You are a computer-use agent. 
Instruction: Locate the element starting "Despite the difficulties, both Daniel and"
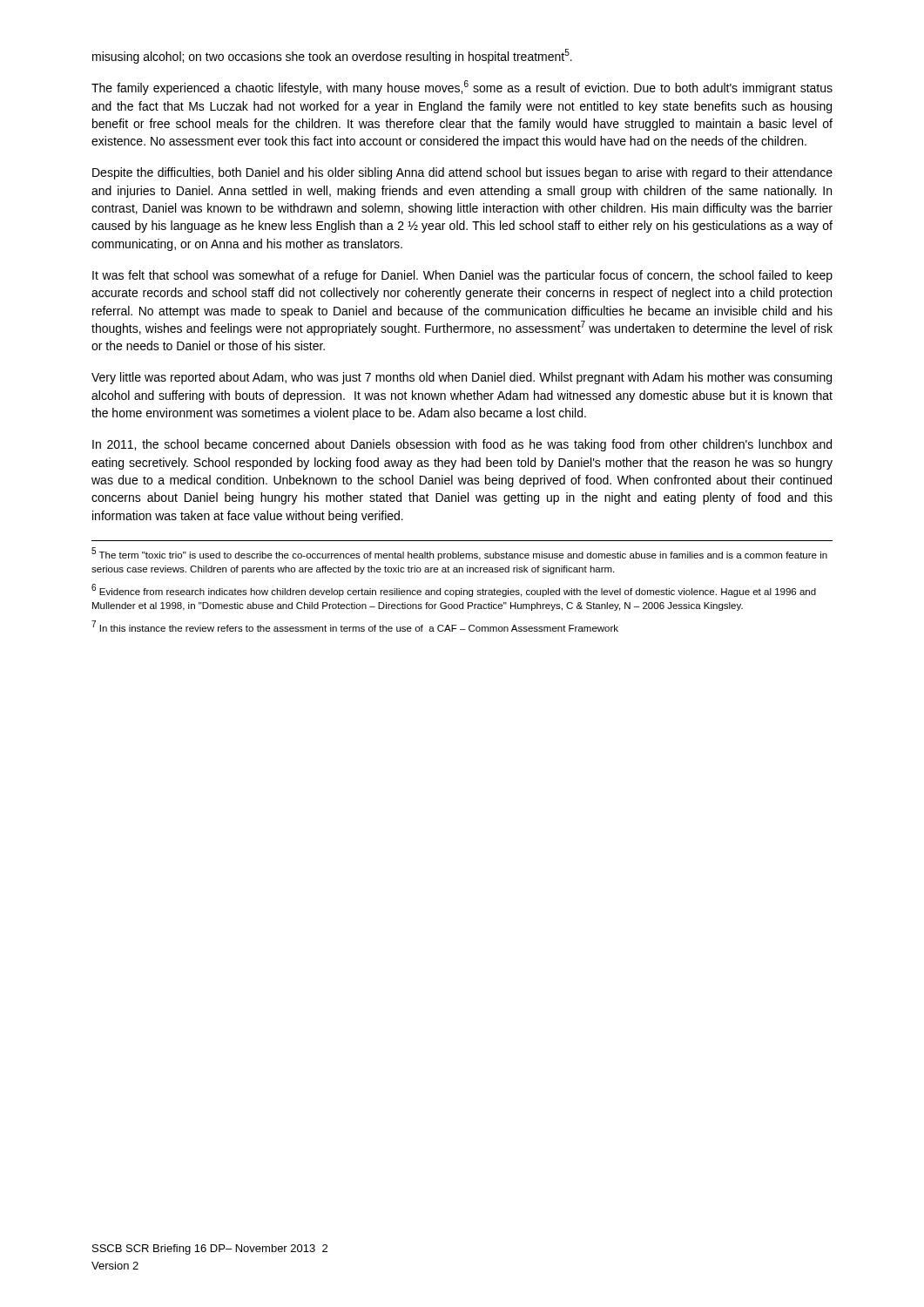click(462, 208)
